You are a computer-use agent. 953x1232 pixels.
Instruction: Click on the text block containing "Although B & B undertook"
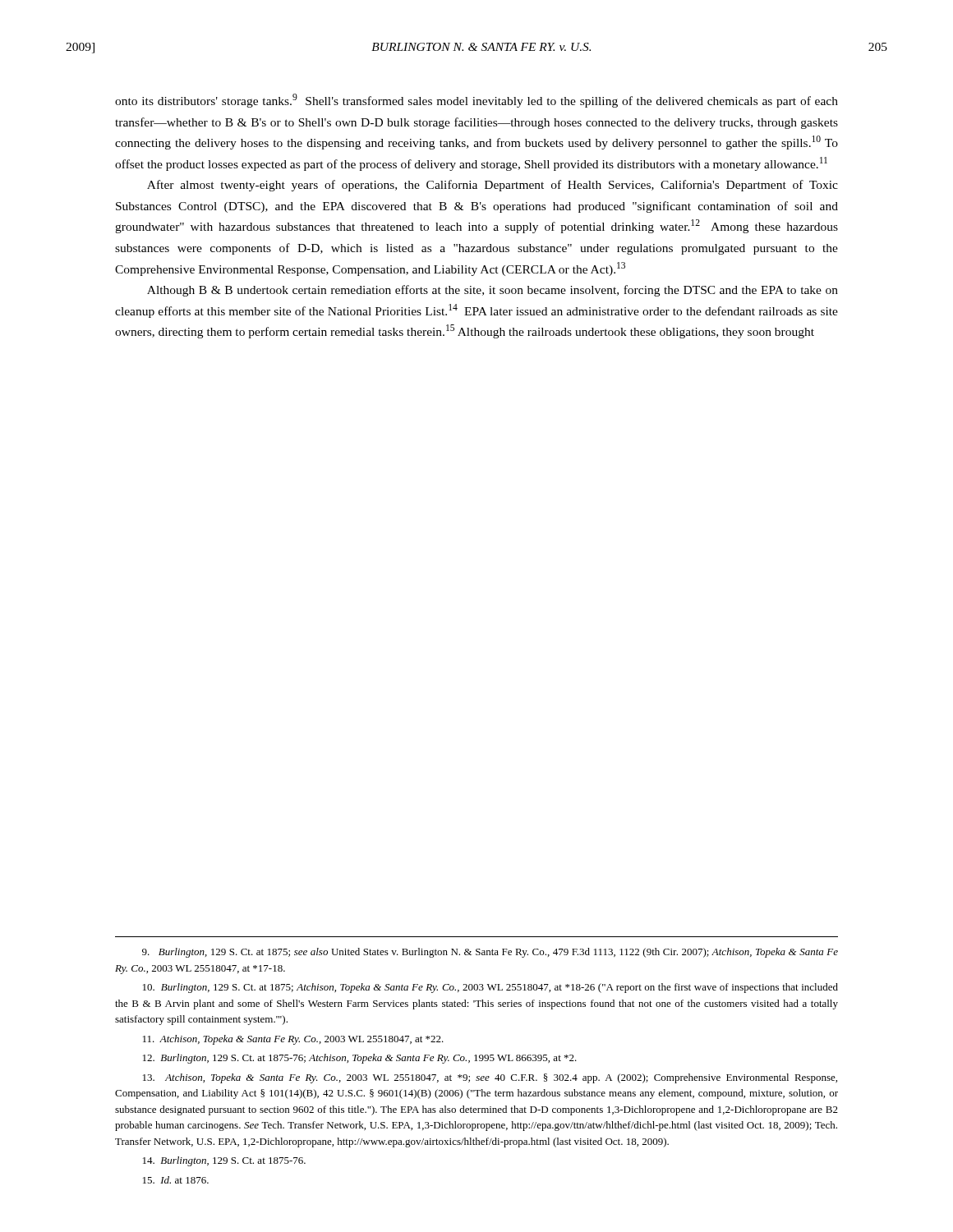[476, 311]
